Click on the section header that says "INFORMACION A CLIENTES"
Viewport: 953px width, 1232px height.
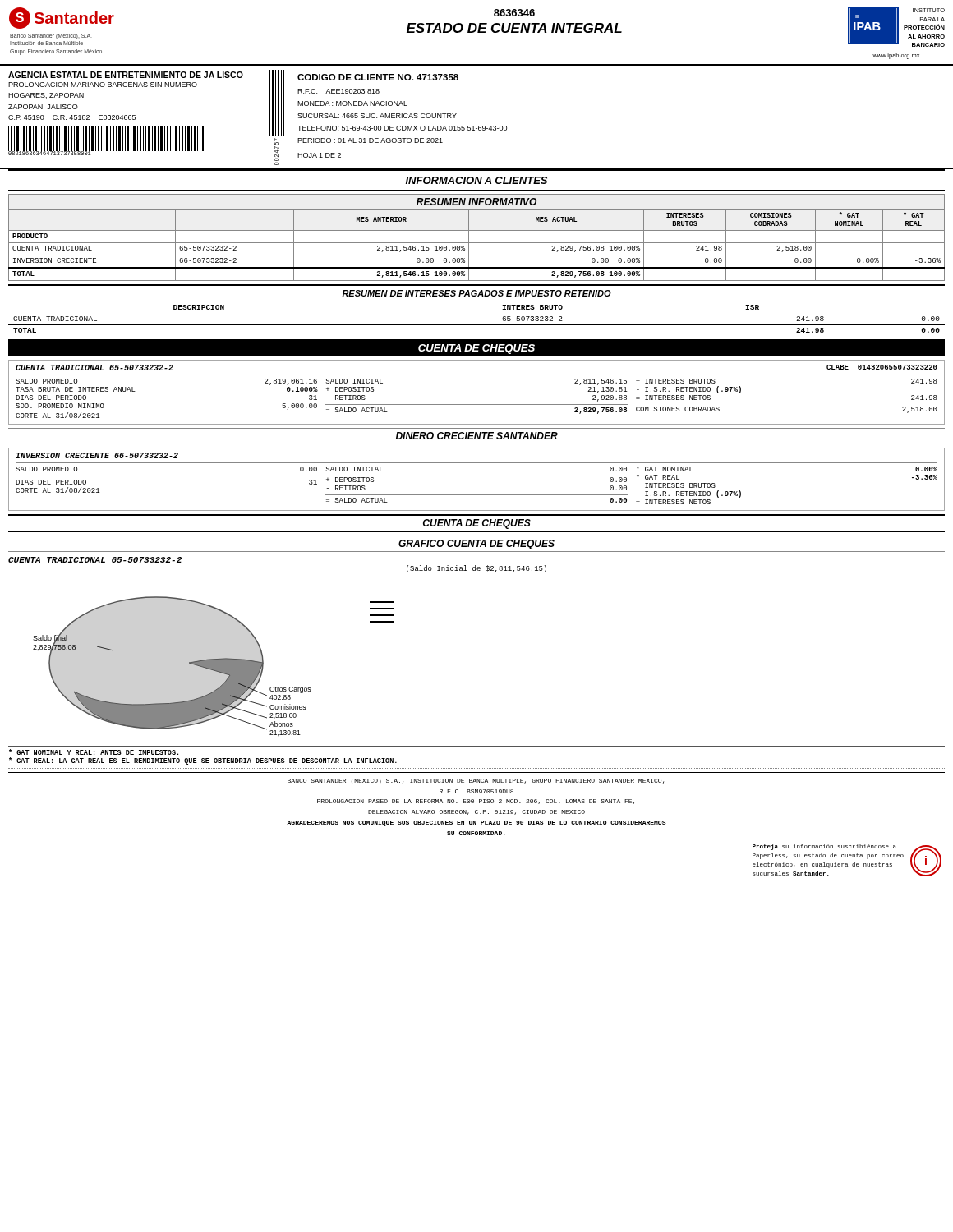click(476, 180)
